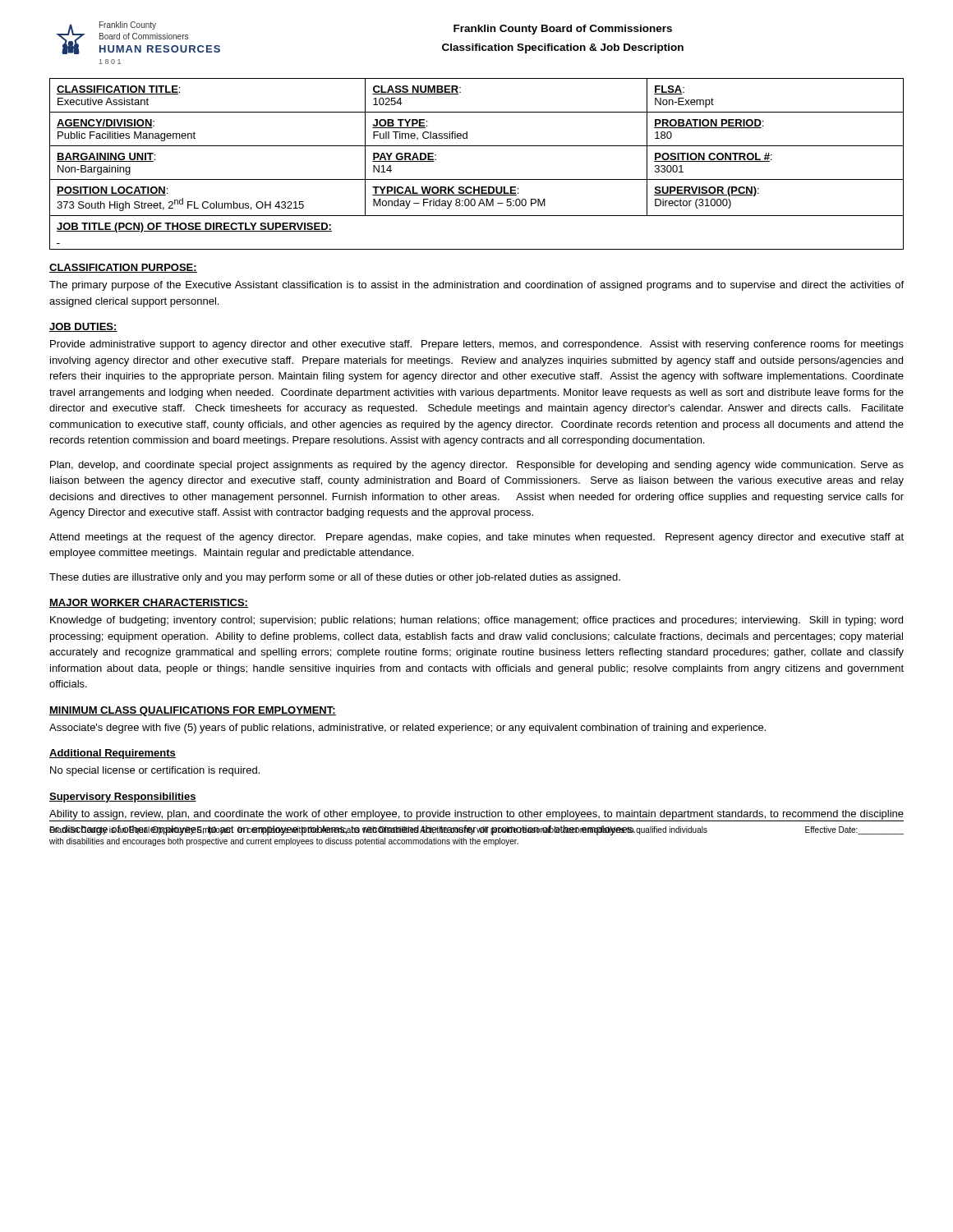This screenshot has width=953, height=1232.
Task: Find the table that mentions "FLSA : Non-Exempt"
Action: click(x=476, y=164)
